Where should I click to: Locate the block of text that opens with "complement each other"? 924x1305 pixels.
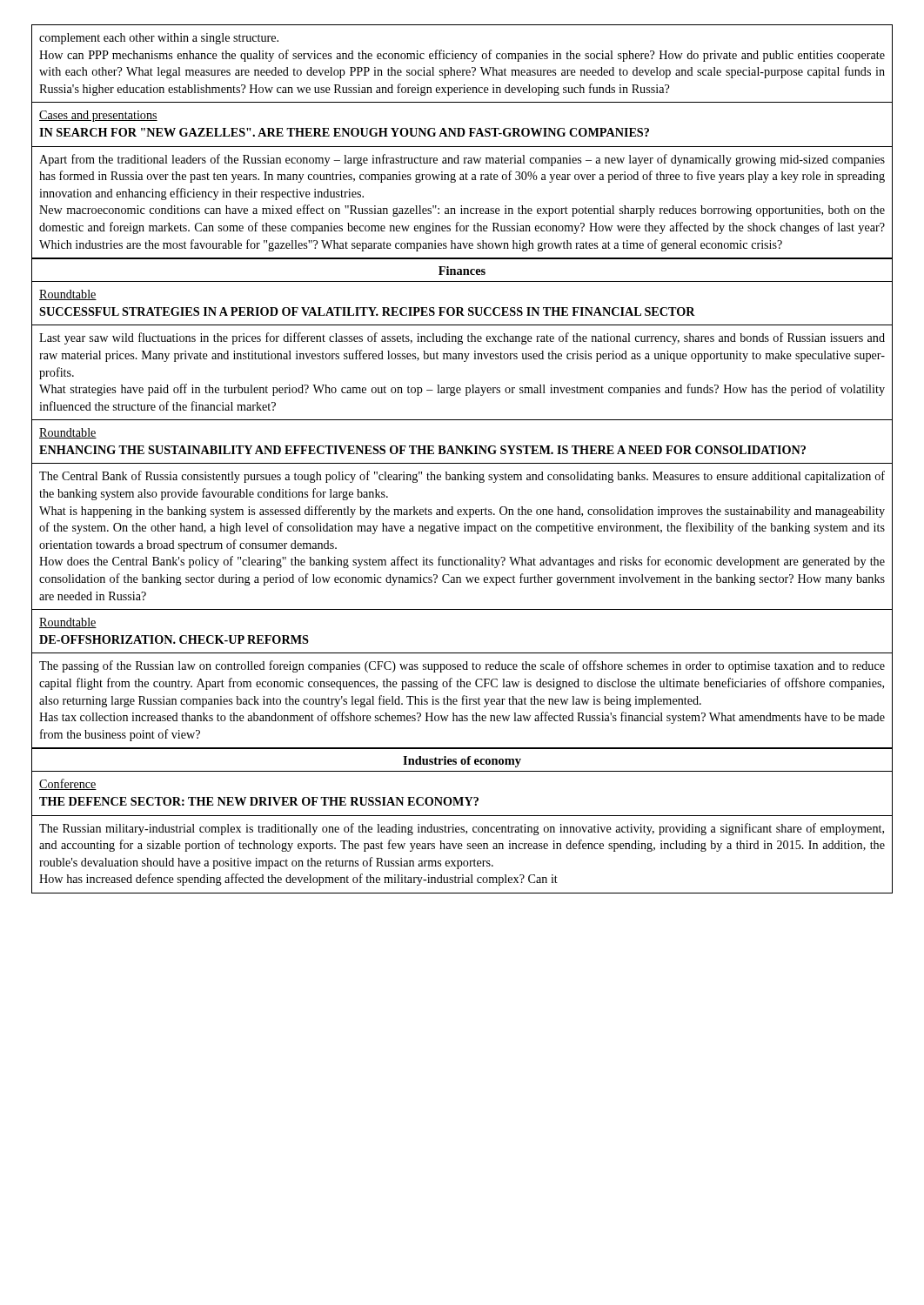point(462,63)
